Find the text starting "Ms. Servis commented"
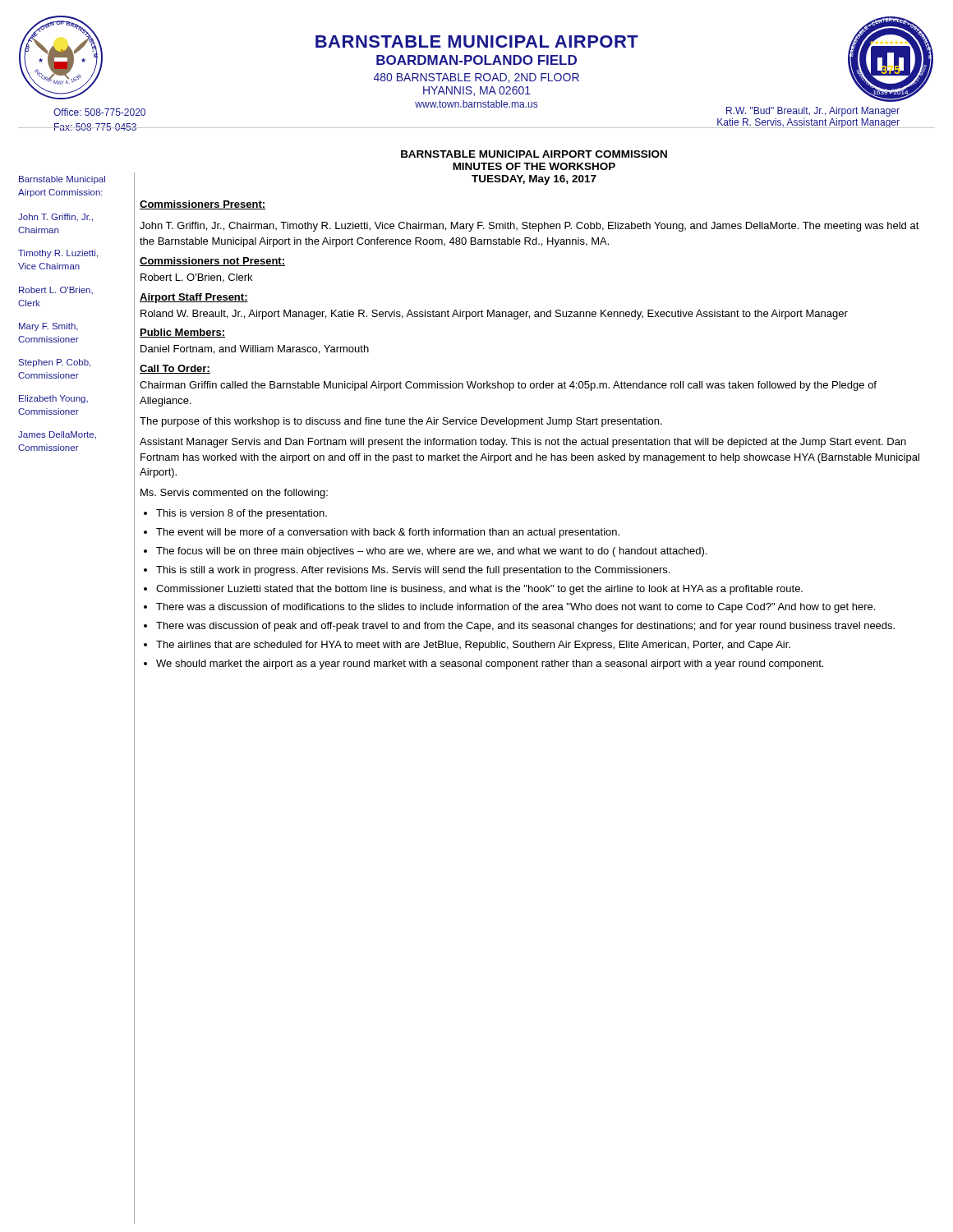The image size is (953, 1232). pyautogui.click(x=234, y=493)
